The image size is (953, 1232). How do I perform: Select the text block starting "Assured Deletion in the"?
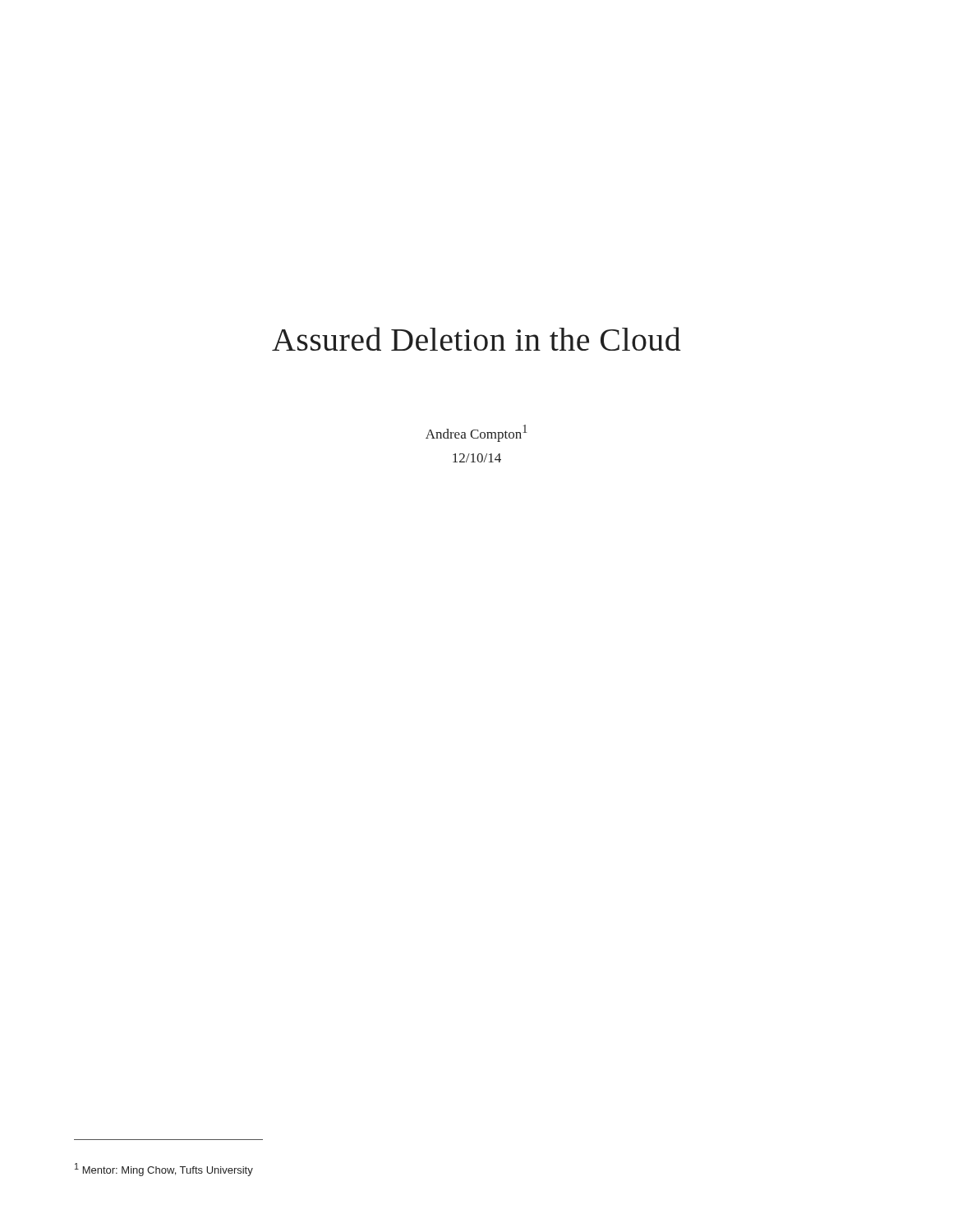tap(476, 340)
